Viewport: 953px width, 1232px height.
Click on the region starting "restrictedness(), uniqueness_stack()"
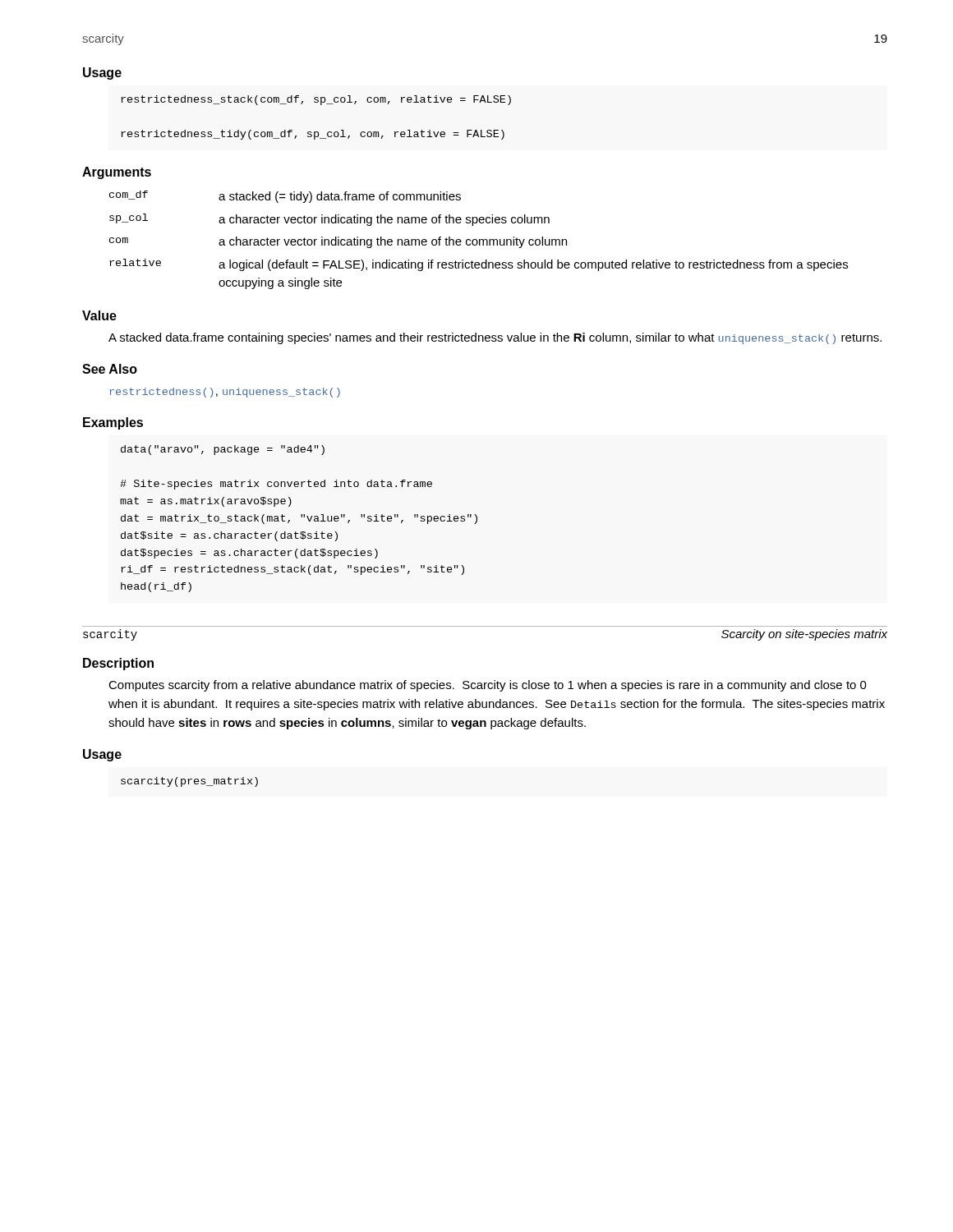point(225,391)
